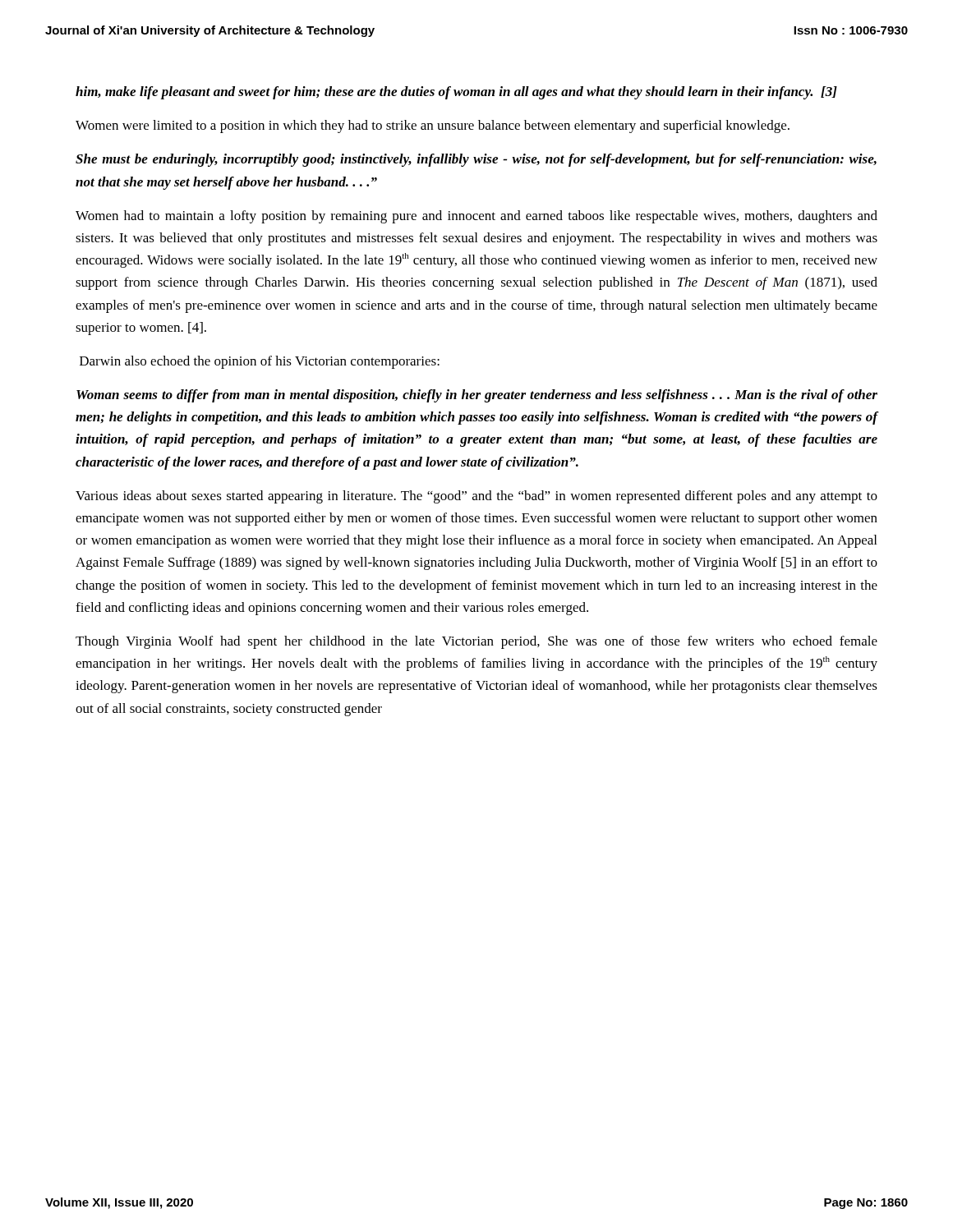Find the text block that reads "Women had to"
This screenshot has width=953, height=1232.
tap(476, 271)
